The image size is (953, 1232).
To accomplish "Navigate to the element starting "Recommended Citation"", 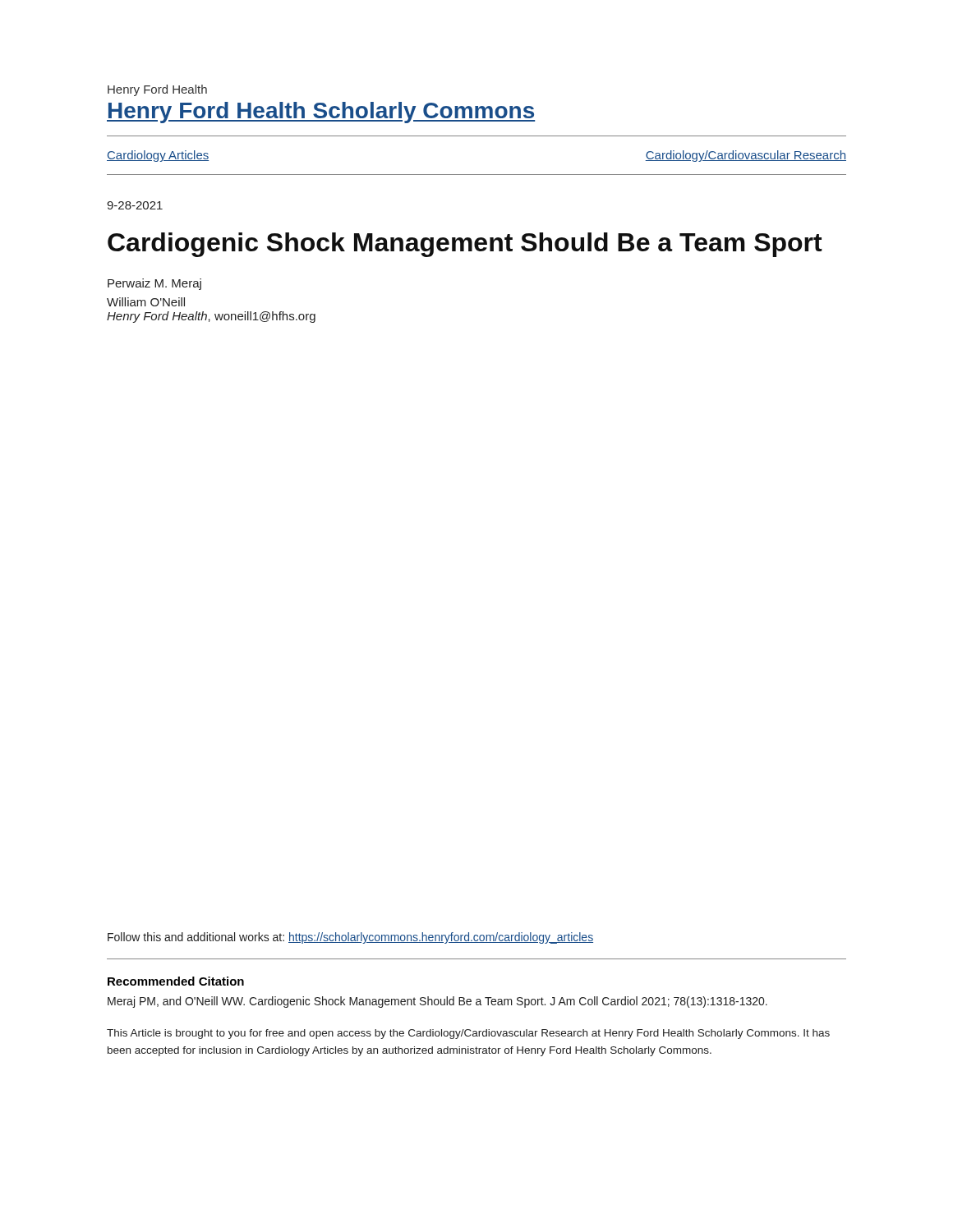I will pos(176,981).
